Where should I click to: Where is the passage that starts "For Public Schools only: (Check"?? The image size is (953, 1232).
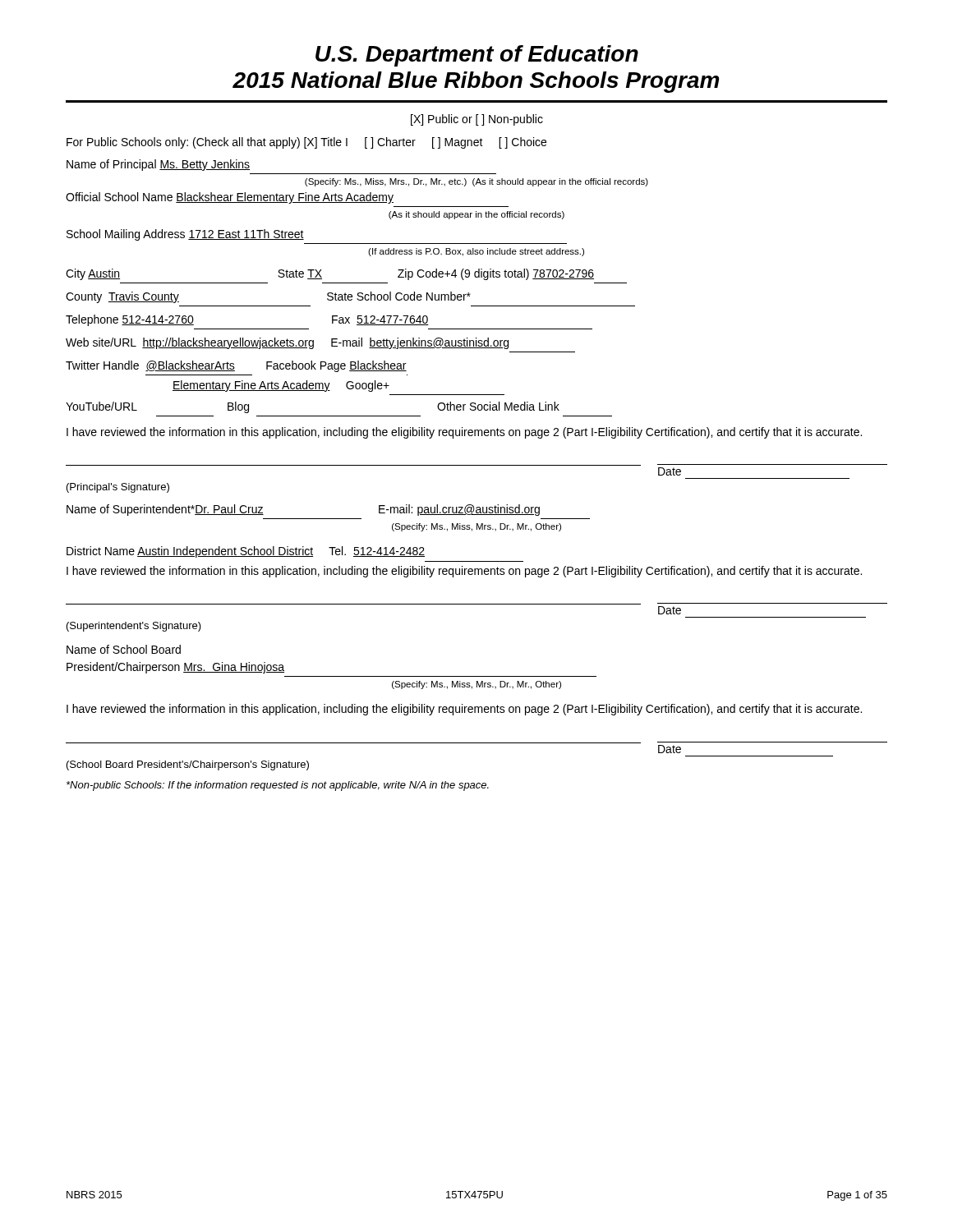[x=306, y=142]
